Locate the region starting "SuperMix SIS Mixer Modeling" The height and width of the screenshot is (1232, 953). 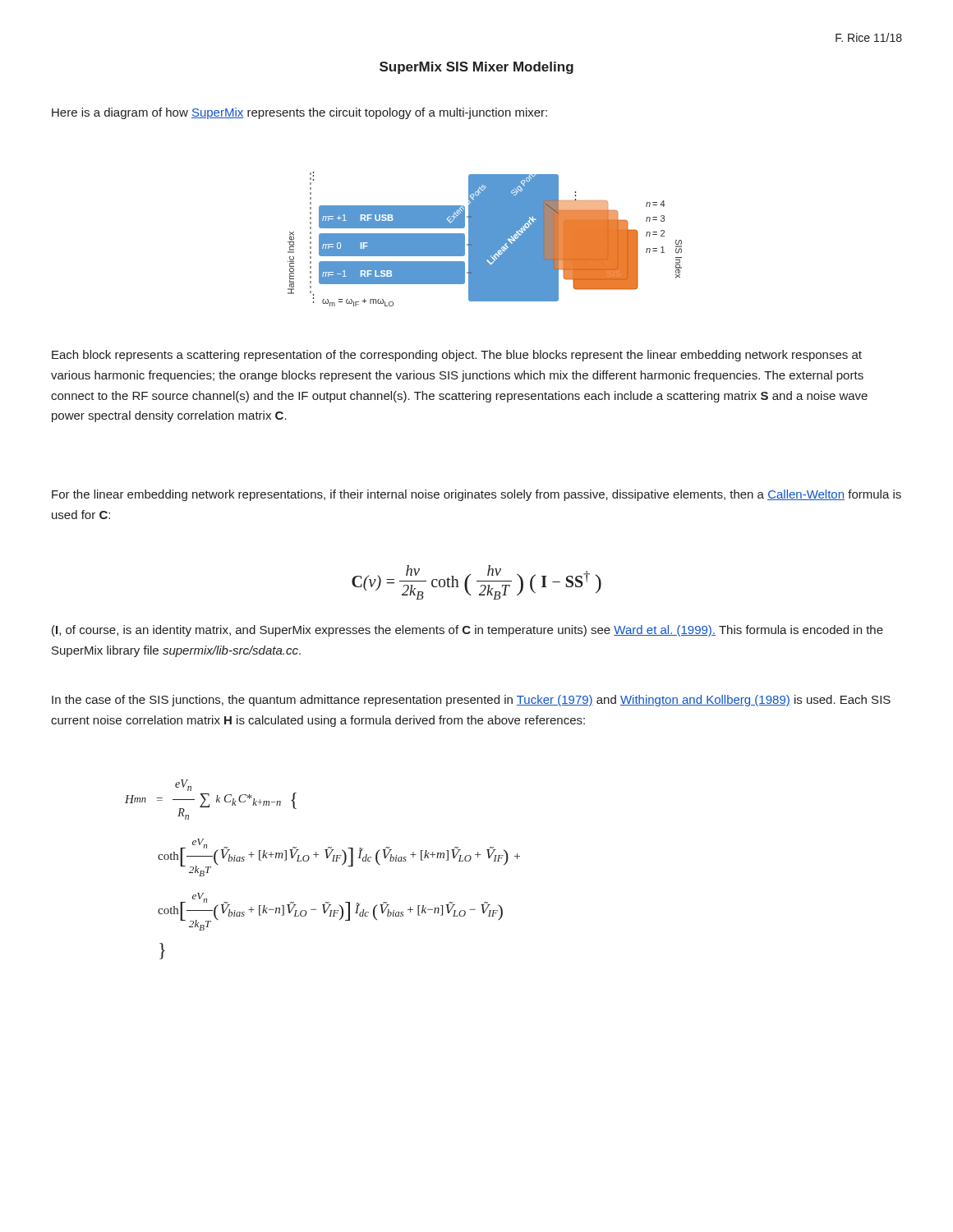coord(476,67)
